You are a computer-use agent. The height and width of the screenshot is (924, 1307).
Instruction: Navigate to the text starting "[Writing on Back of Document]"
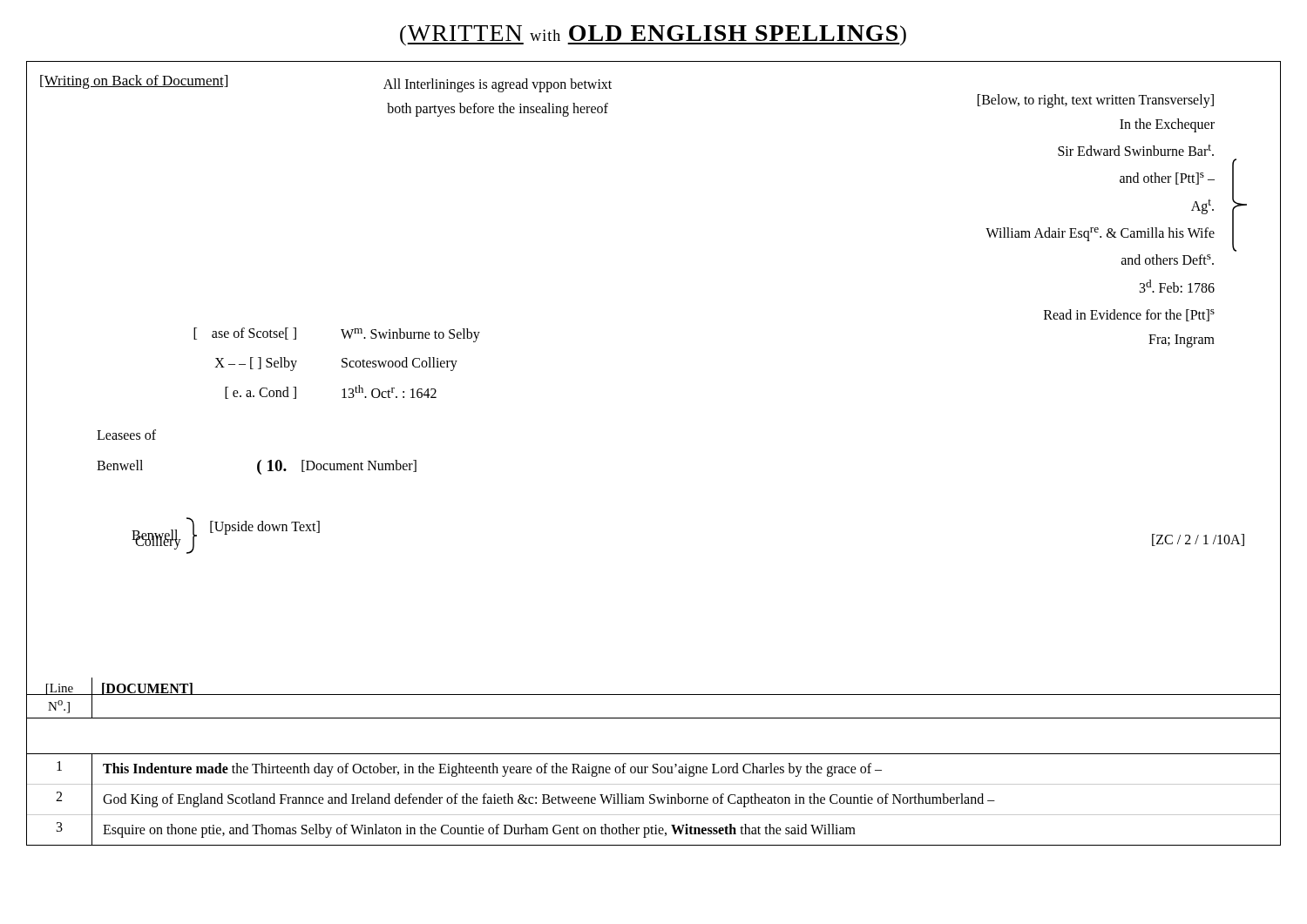(134, 81)
